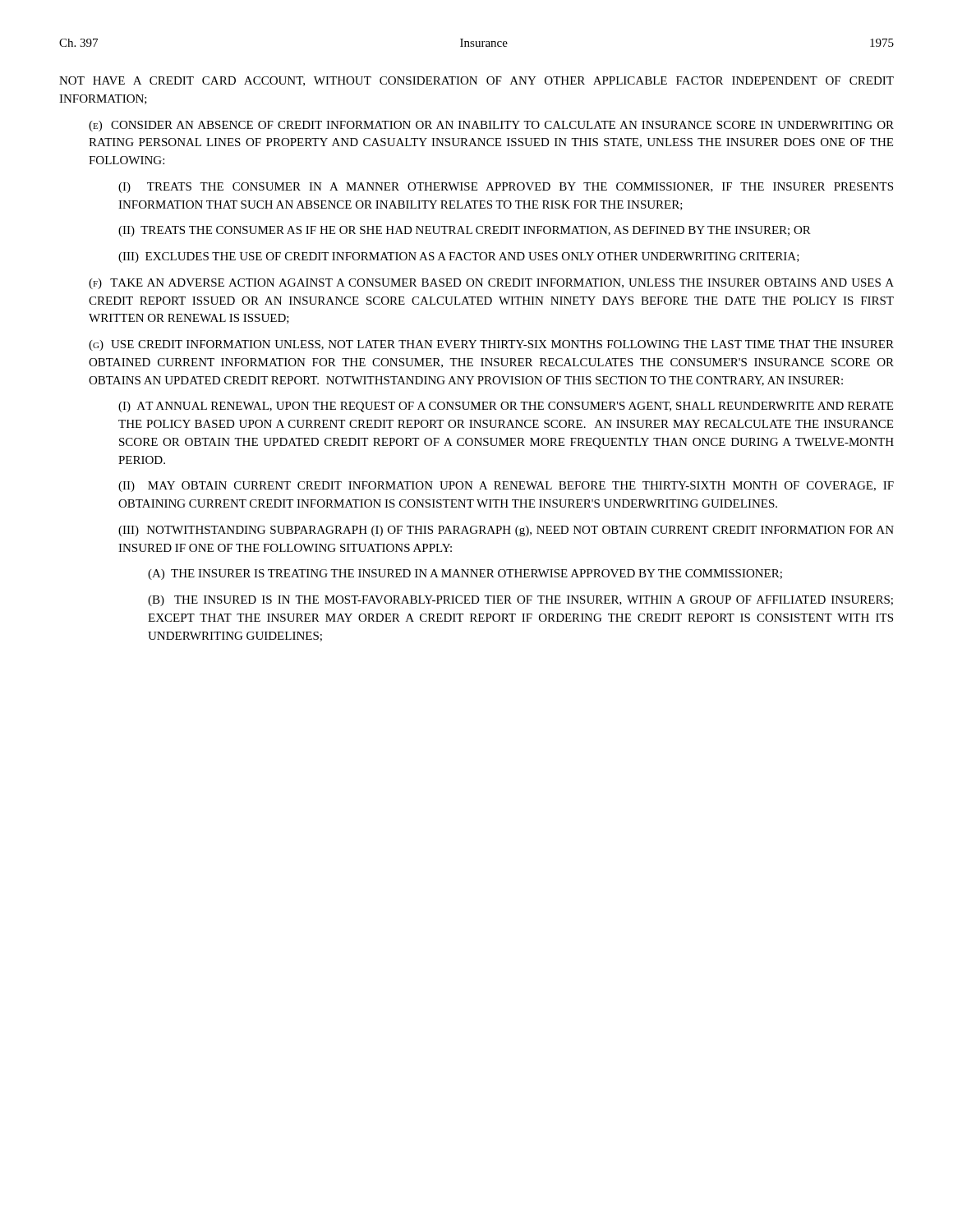Screen dimensions: 1232x953
Task: Find the block starting "(I) TREATS THE CONSUMER"
Action: tap(506, 196)
